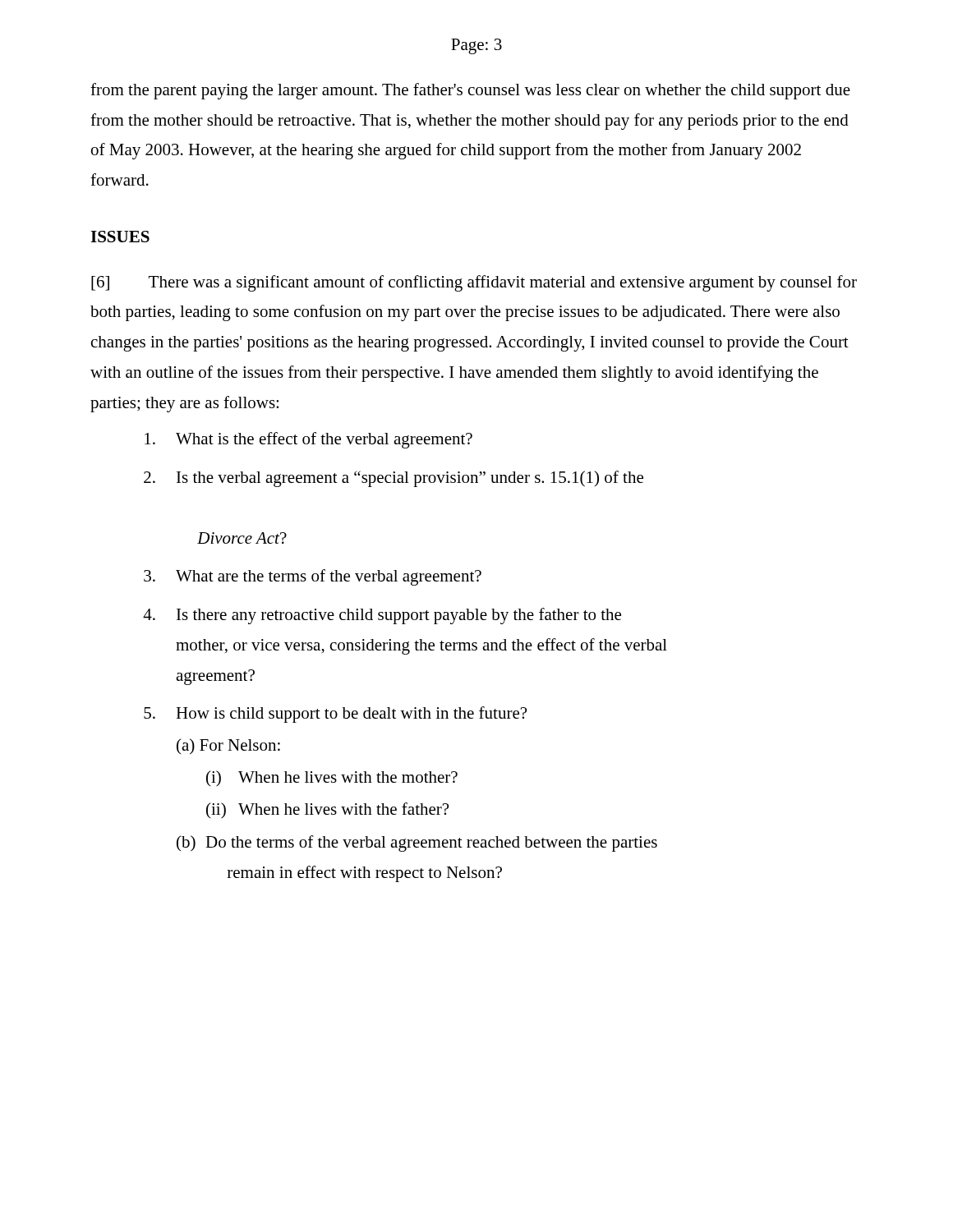Click on the region starting "4. Is there any retroactive child support"
Image resolution: width=953 pixels, height=1232 pixels.
coord(476,645)
